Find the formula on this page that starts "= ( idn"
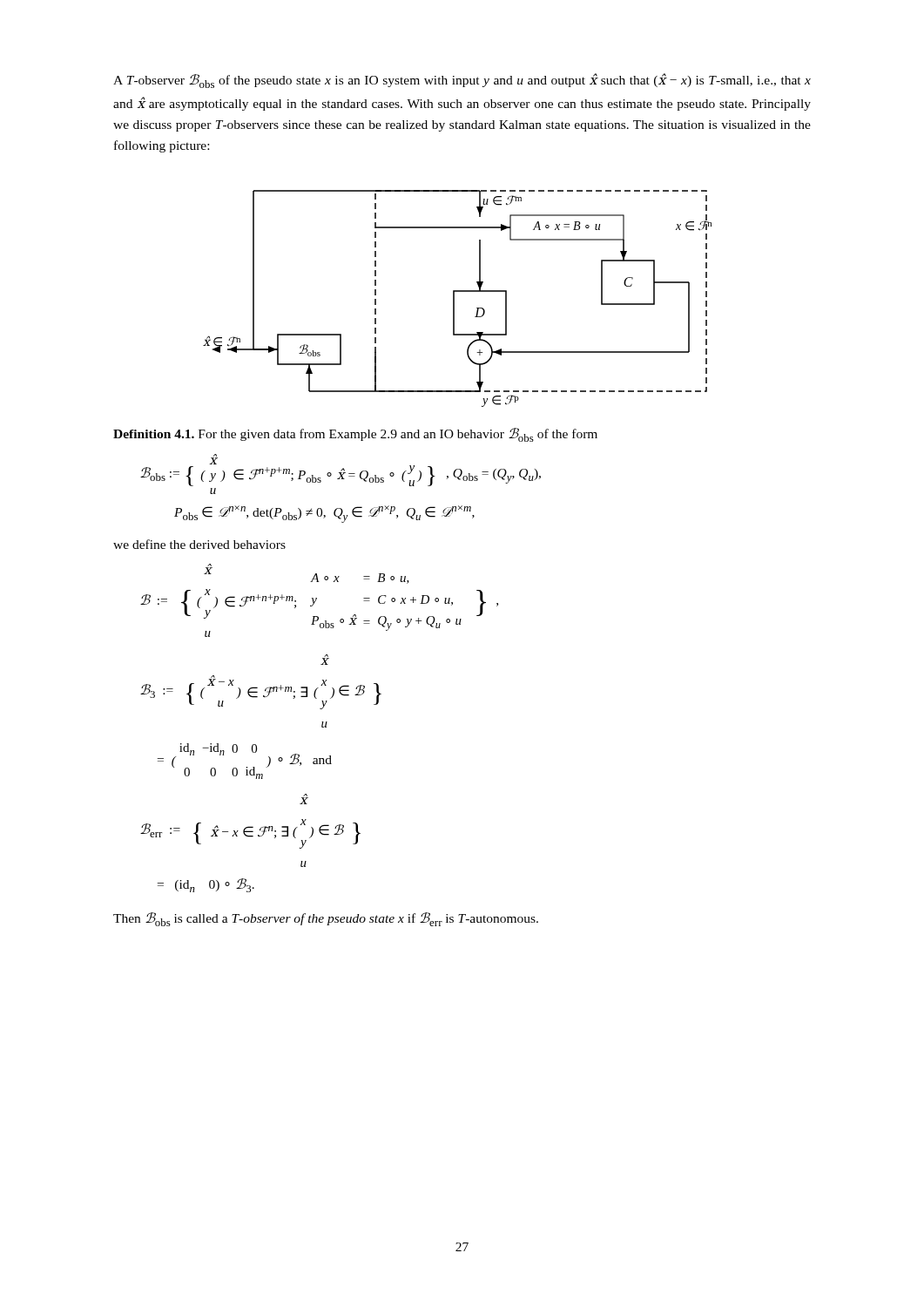The width and height of the screenshot is (924, 1307). [247, 760]
